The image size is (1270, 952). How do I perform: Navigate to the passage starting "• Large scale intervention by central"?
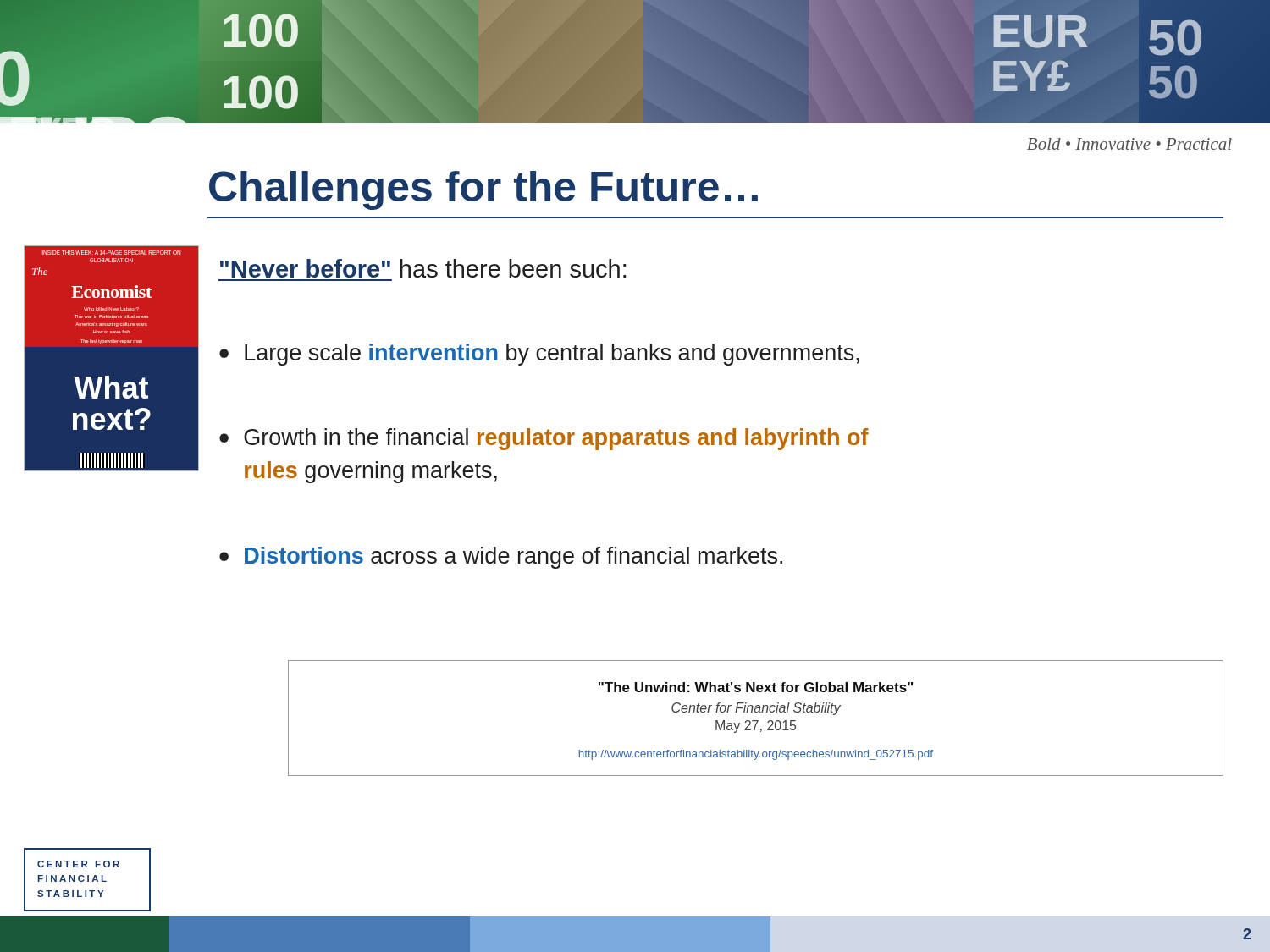[x=540, y=354]
